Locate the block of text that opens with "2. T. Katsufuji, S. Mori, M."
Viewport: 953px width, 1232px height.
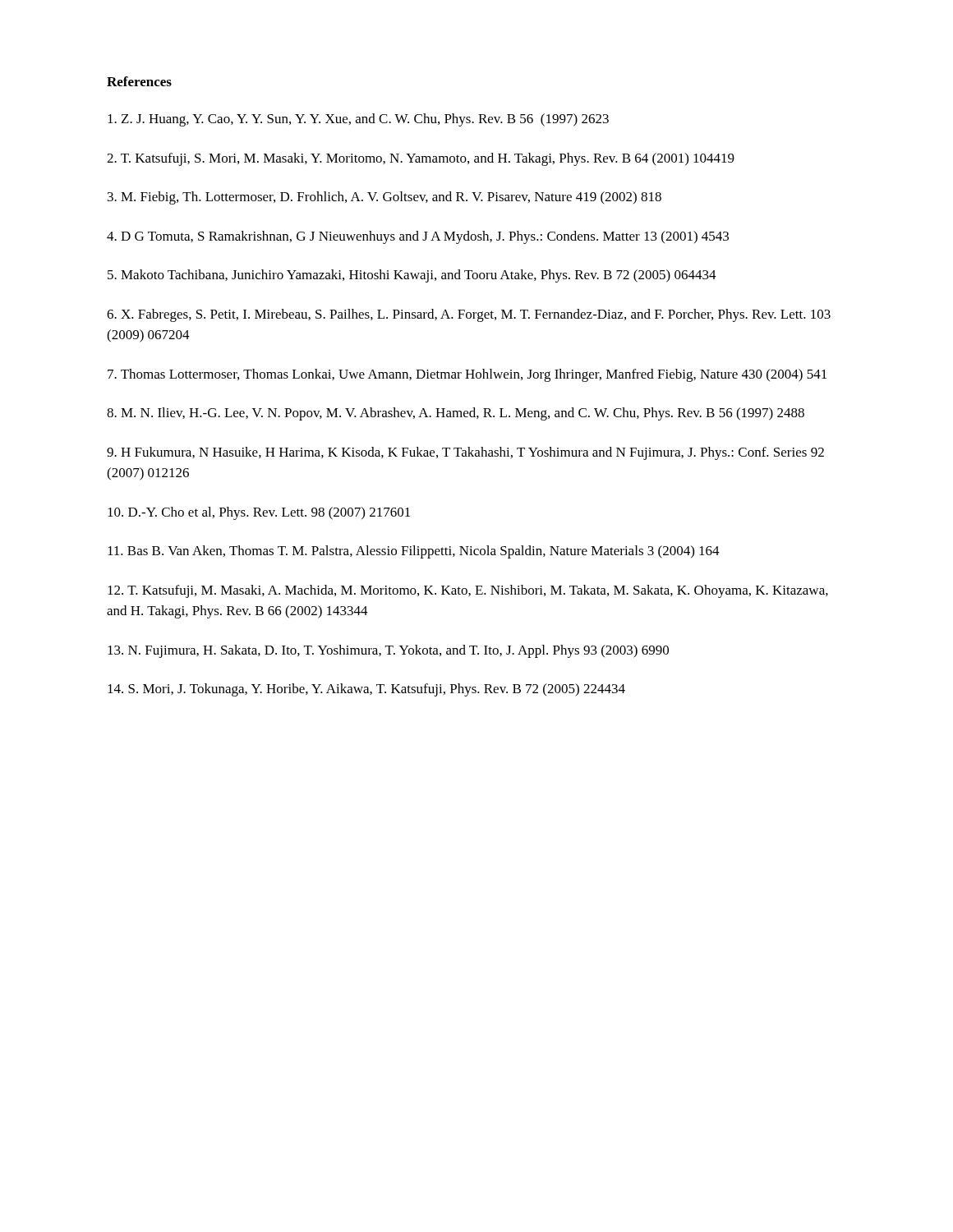click(421, 158)
